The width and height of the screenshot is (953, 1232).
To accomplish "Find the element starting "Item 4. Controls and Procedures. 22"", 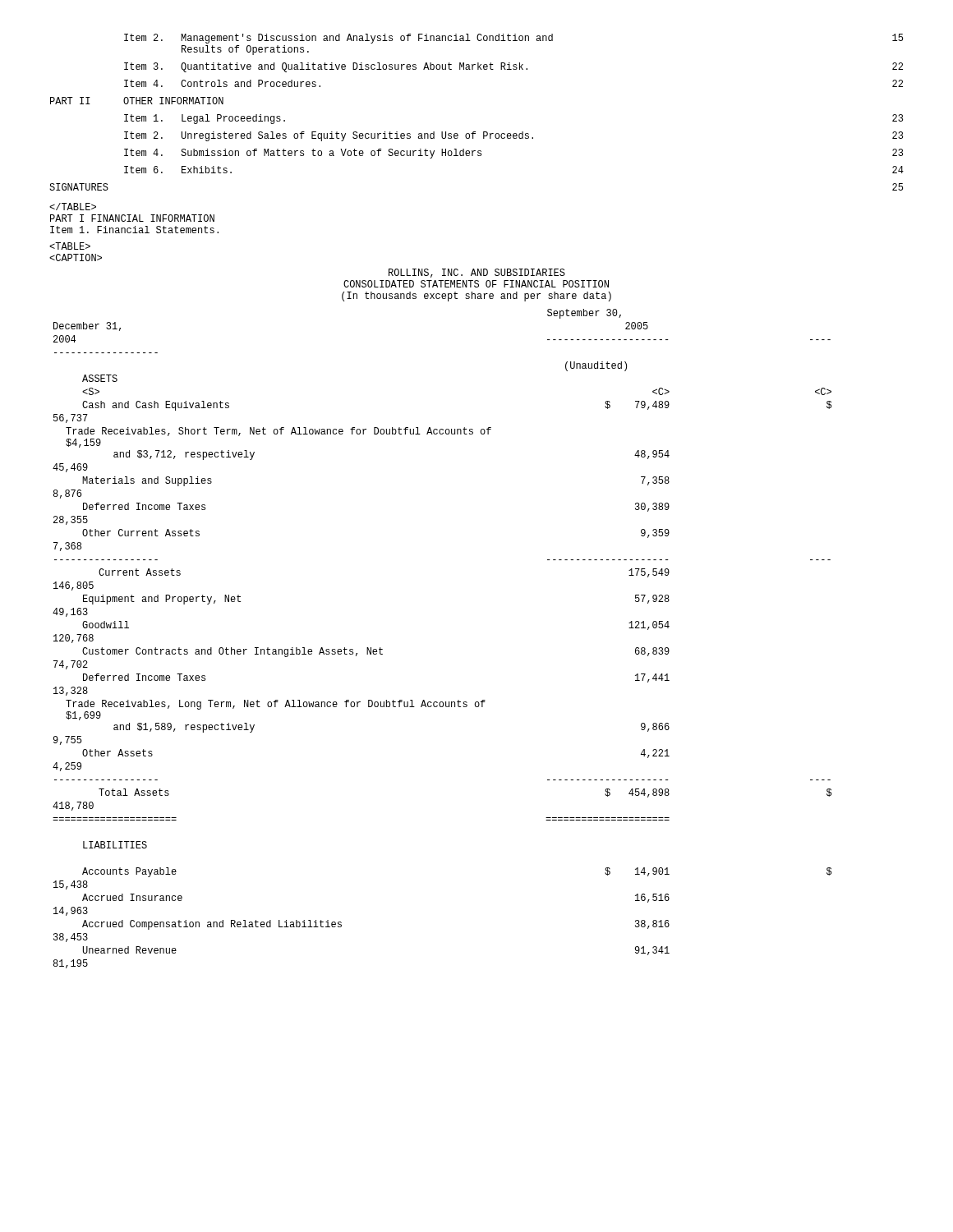I will coord(143,83).
